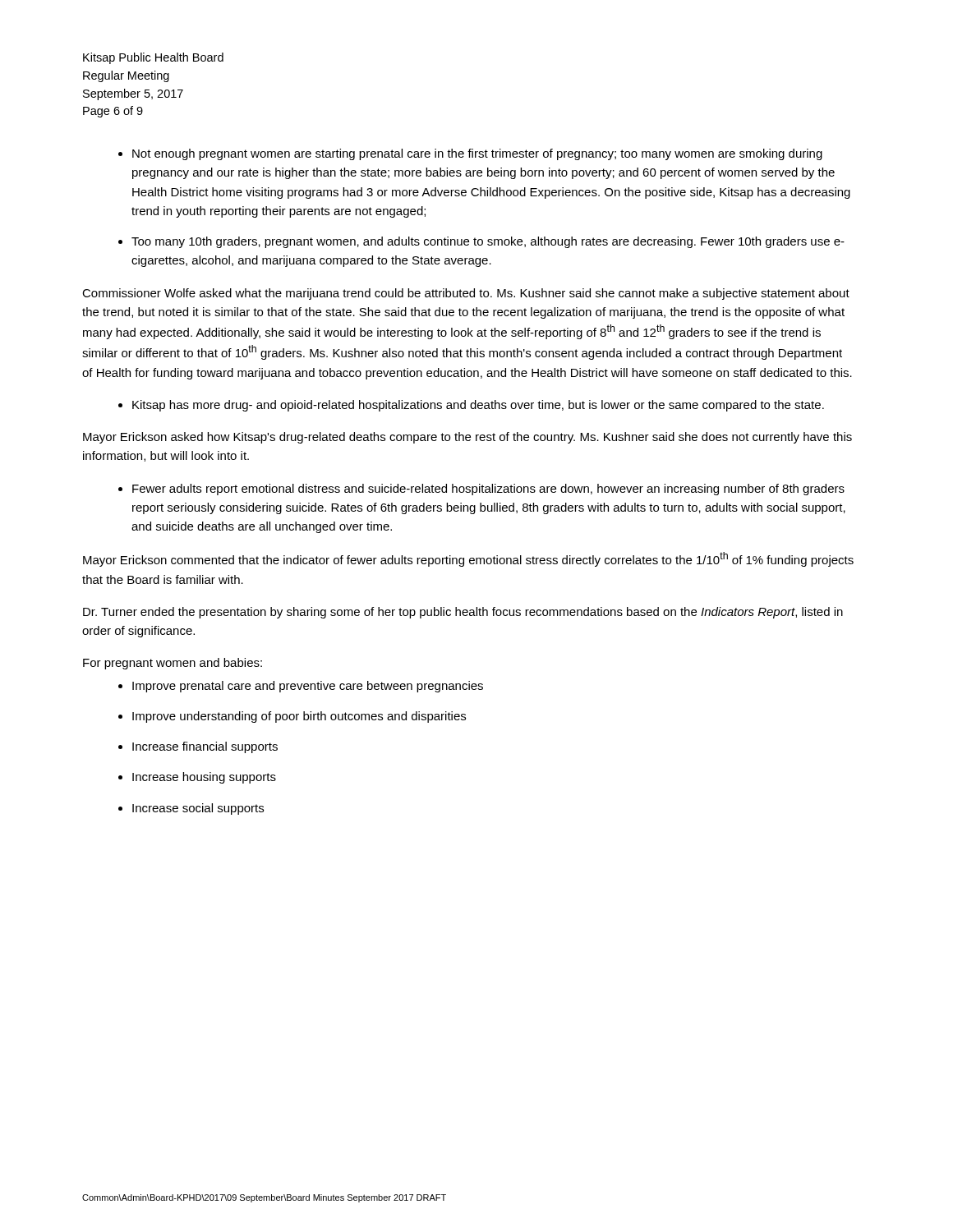Click the passage that begins "Kitsap has more drug- and opioid-related"
This screenshot has width=953, height=1232.
pos(478,404)
